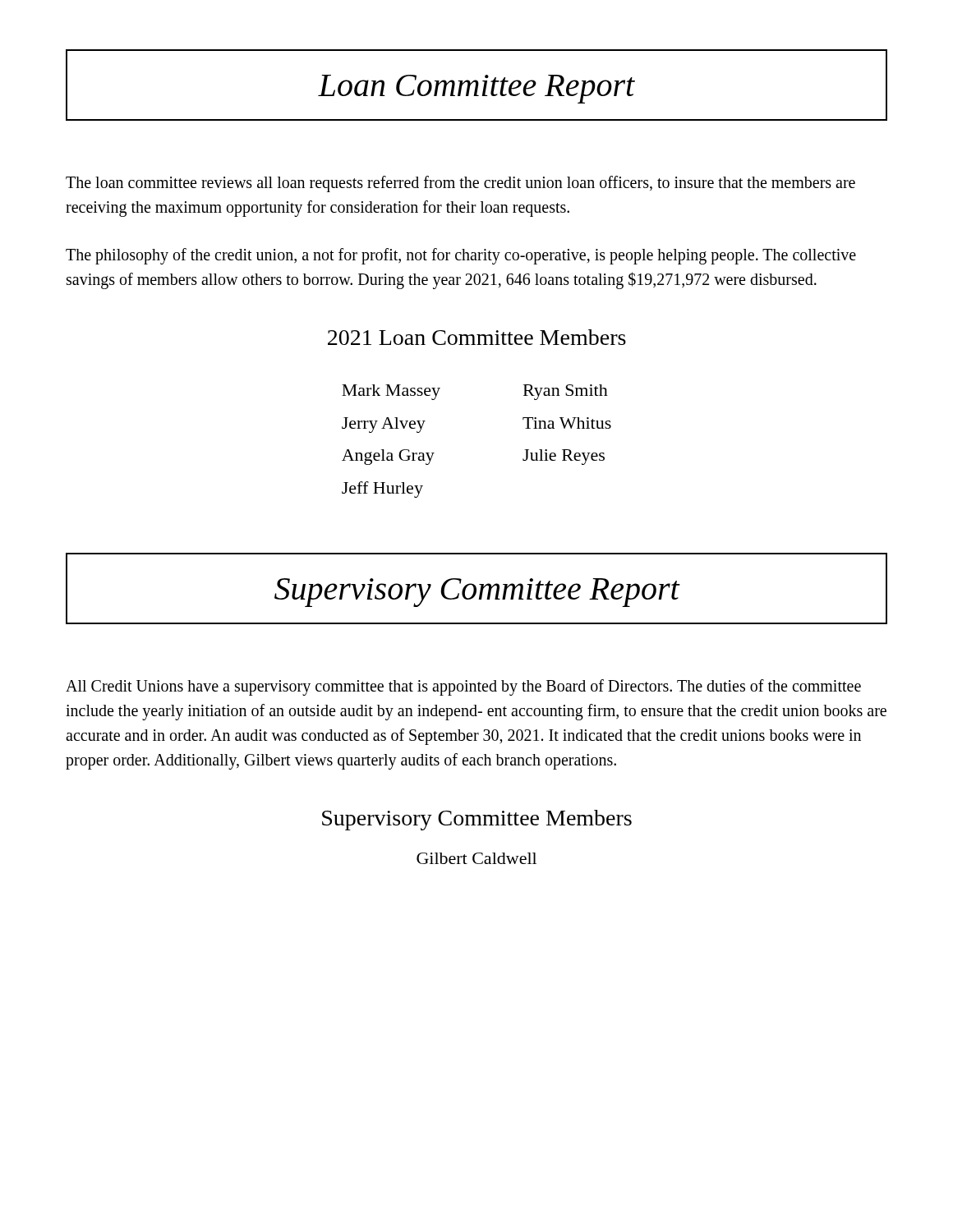Point to "Loan Committee Report"

(x=476, y=85)
